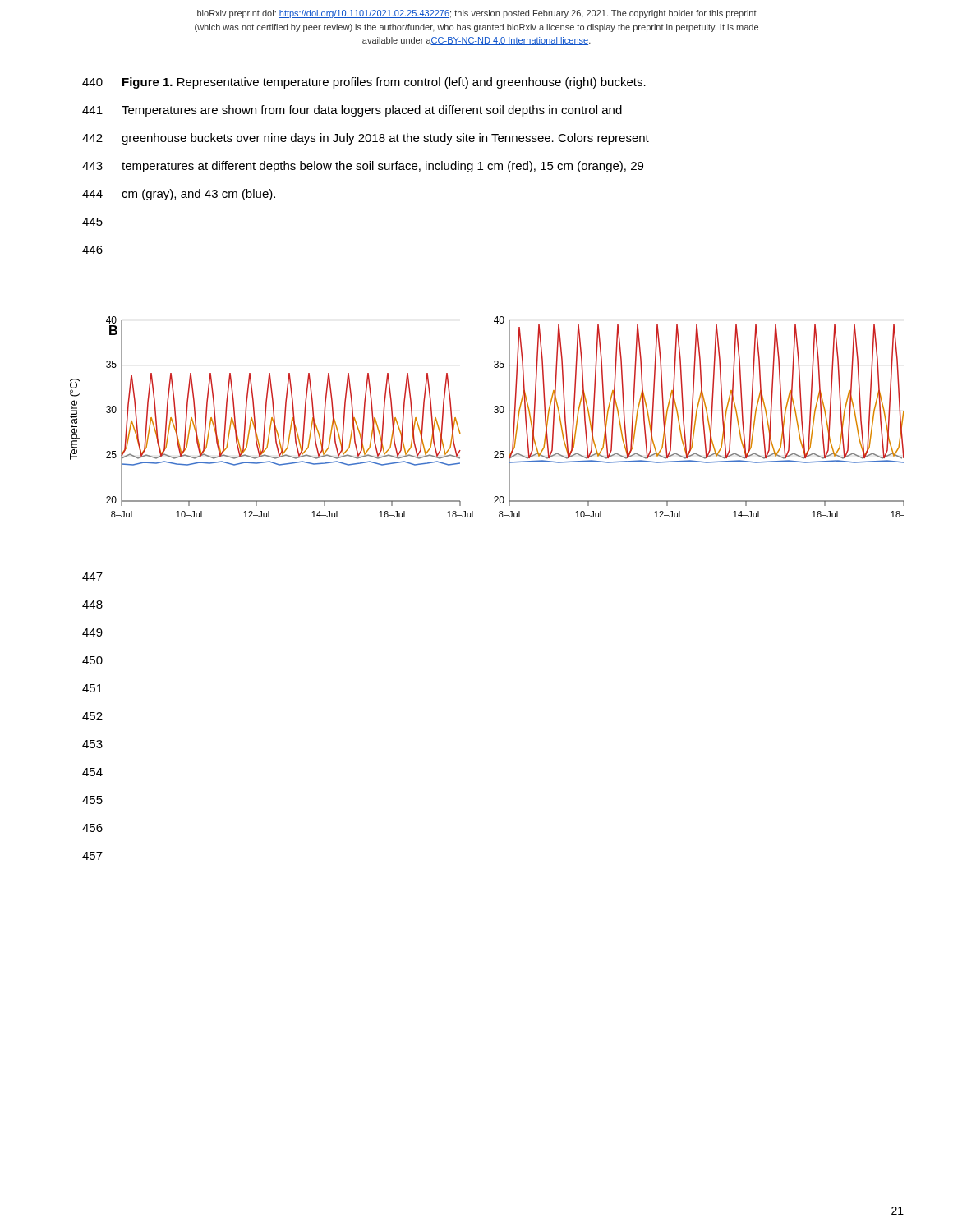
Task: Navigate to the text block starting "442 greenhouse buckets over nine"
Action: point(365,138)
